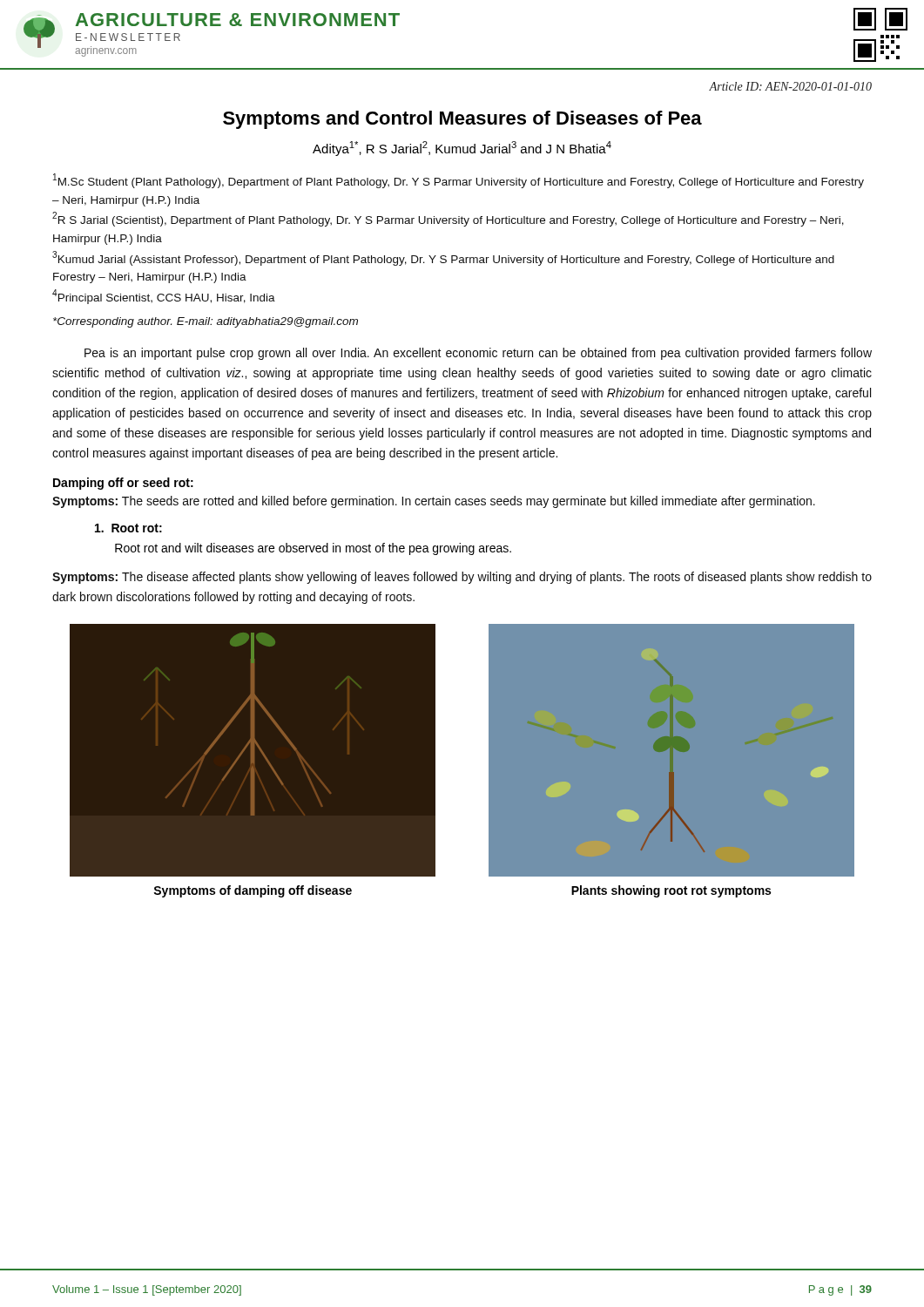This screenshot has width=924, height=1307.
Task: Locate the passage starting "Symptoms: The disease affected plants show yellowing of"
Action: (x=462, y=587)
